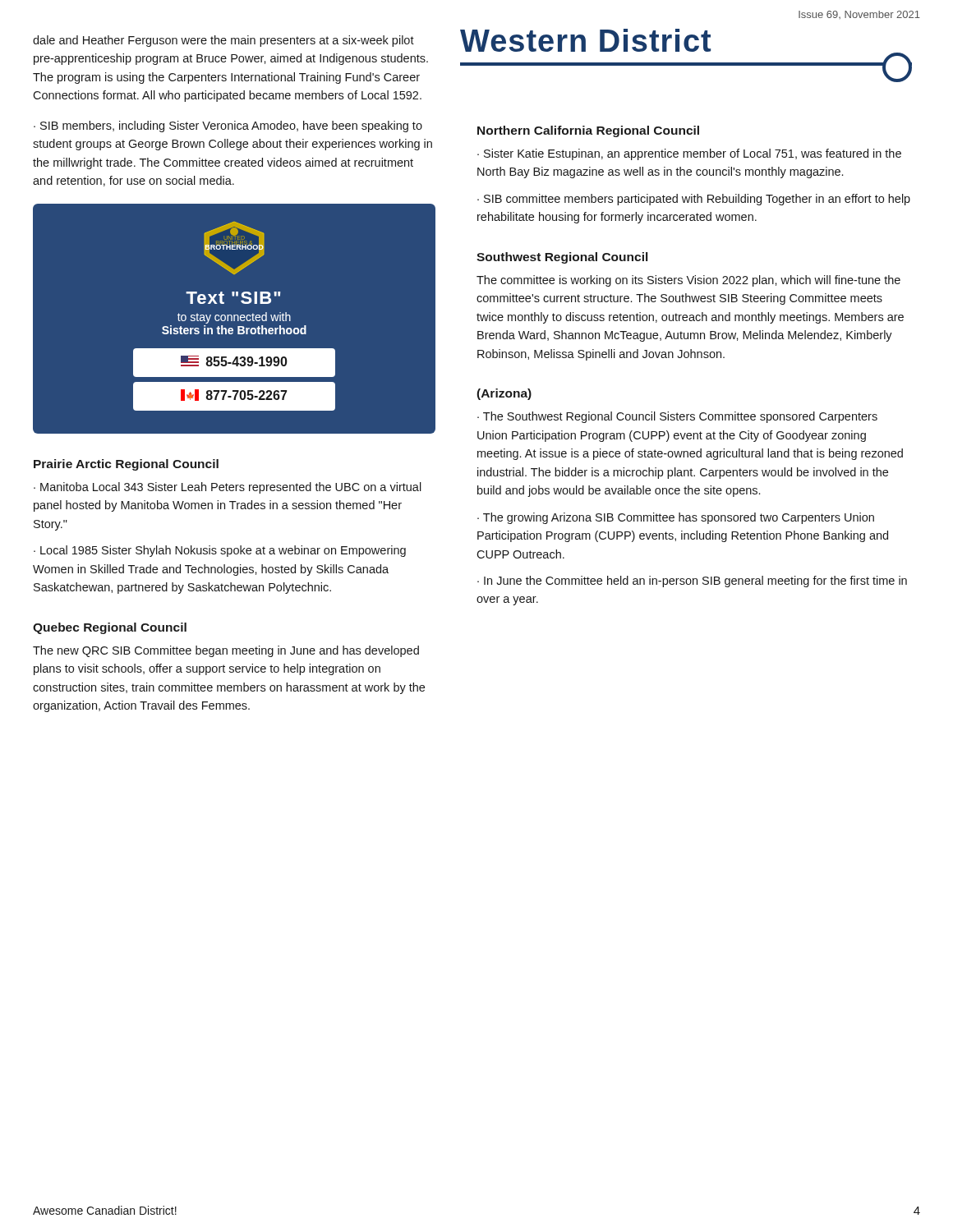The image size is (953, 1232).
Task: Where does it say "Southwest Regional Council"?
Action: 562,257
